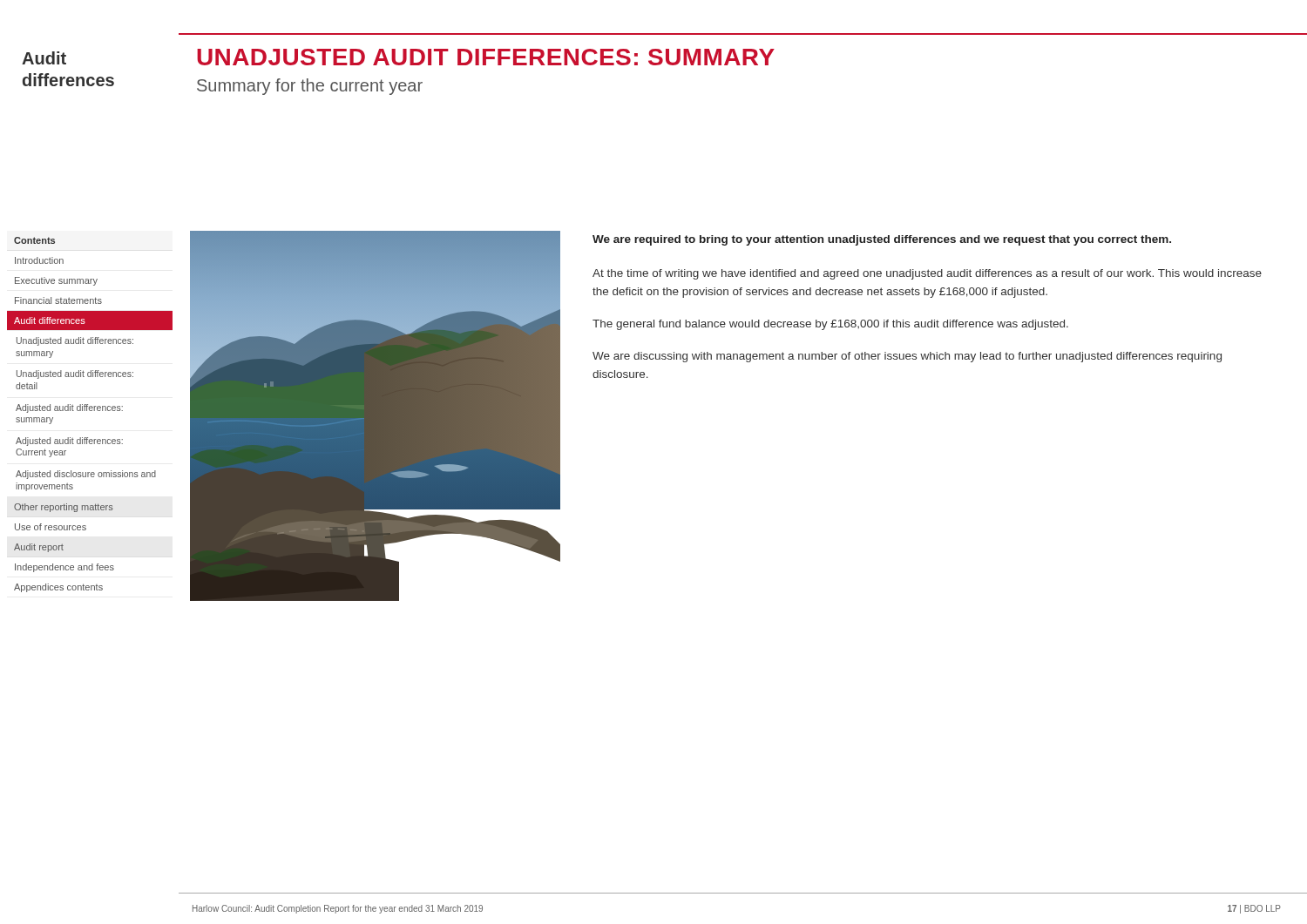
Task: Find the block starting "Financial statements"
Action: tap(58, 300)
